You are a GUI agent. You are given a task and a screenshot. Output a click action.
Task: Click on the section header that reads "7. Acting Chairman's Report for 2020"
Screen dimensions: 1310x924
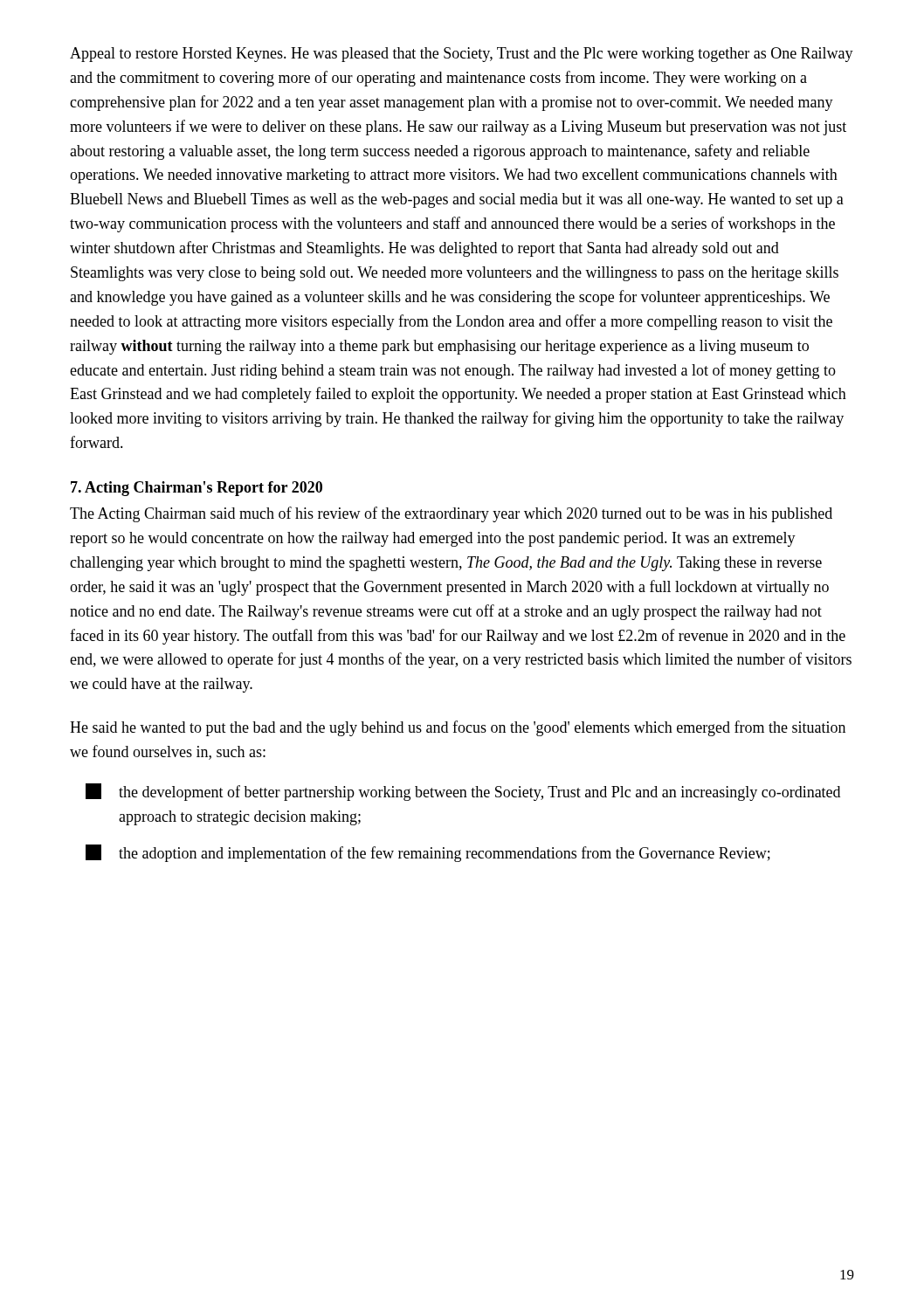196,487
